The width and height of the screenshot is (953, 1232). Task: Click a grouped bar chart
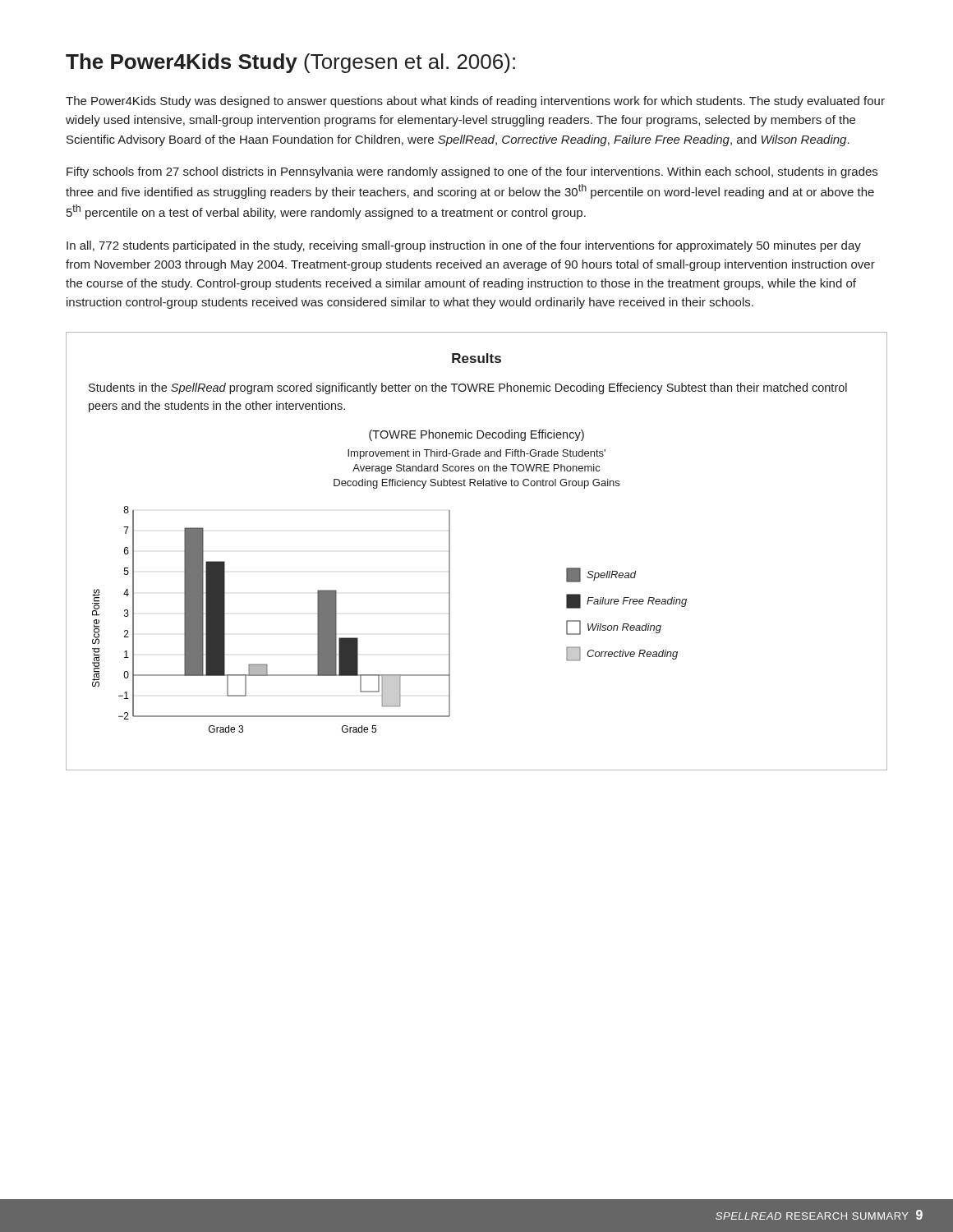pyautogui.click(x=476, y=626)
